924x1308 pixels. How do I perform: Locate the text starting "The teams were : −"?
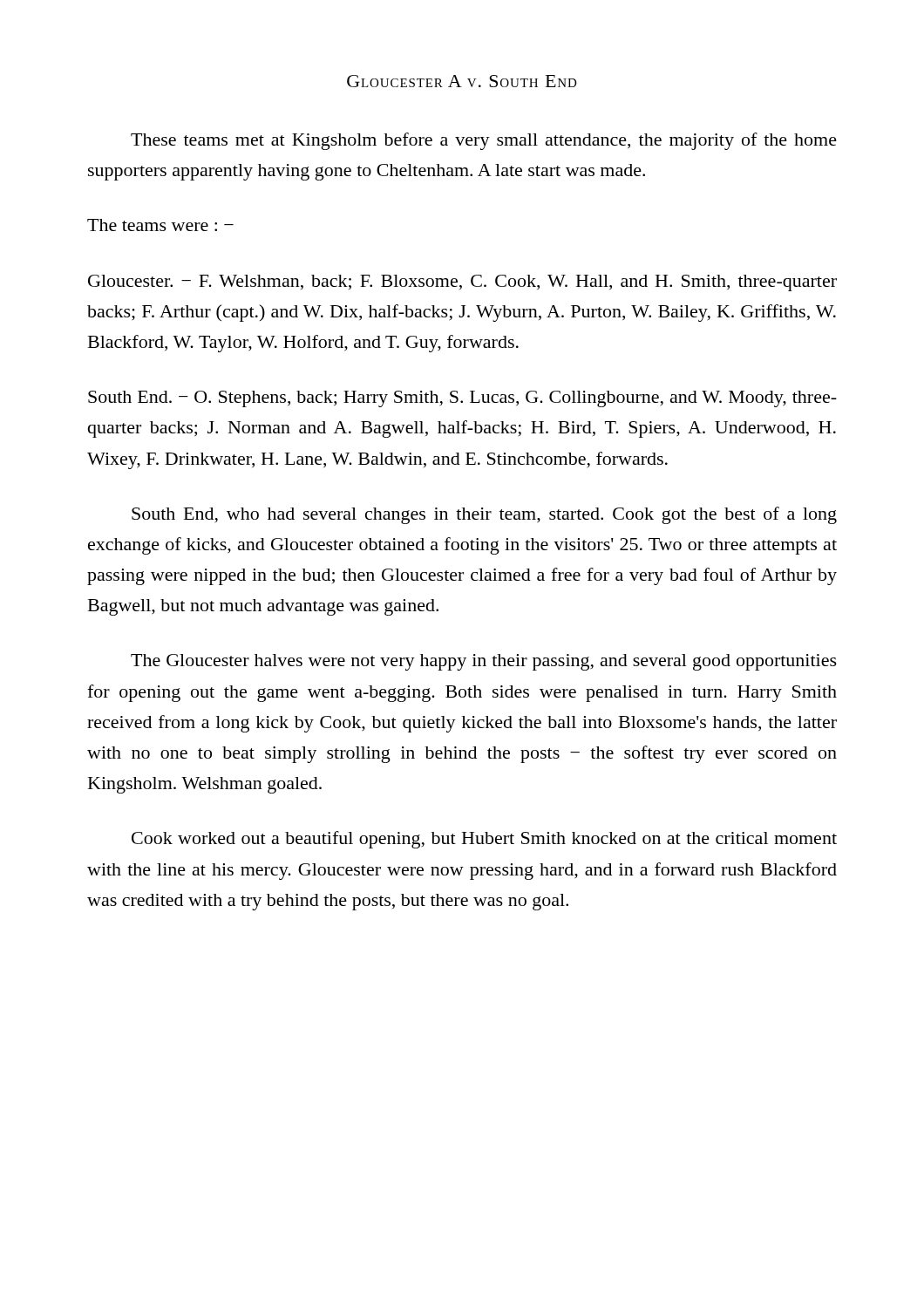coord(161,225)
